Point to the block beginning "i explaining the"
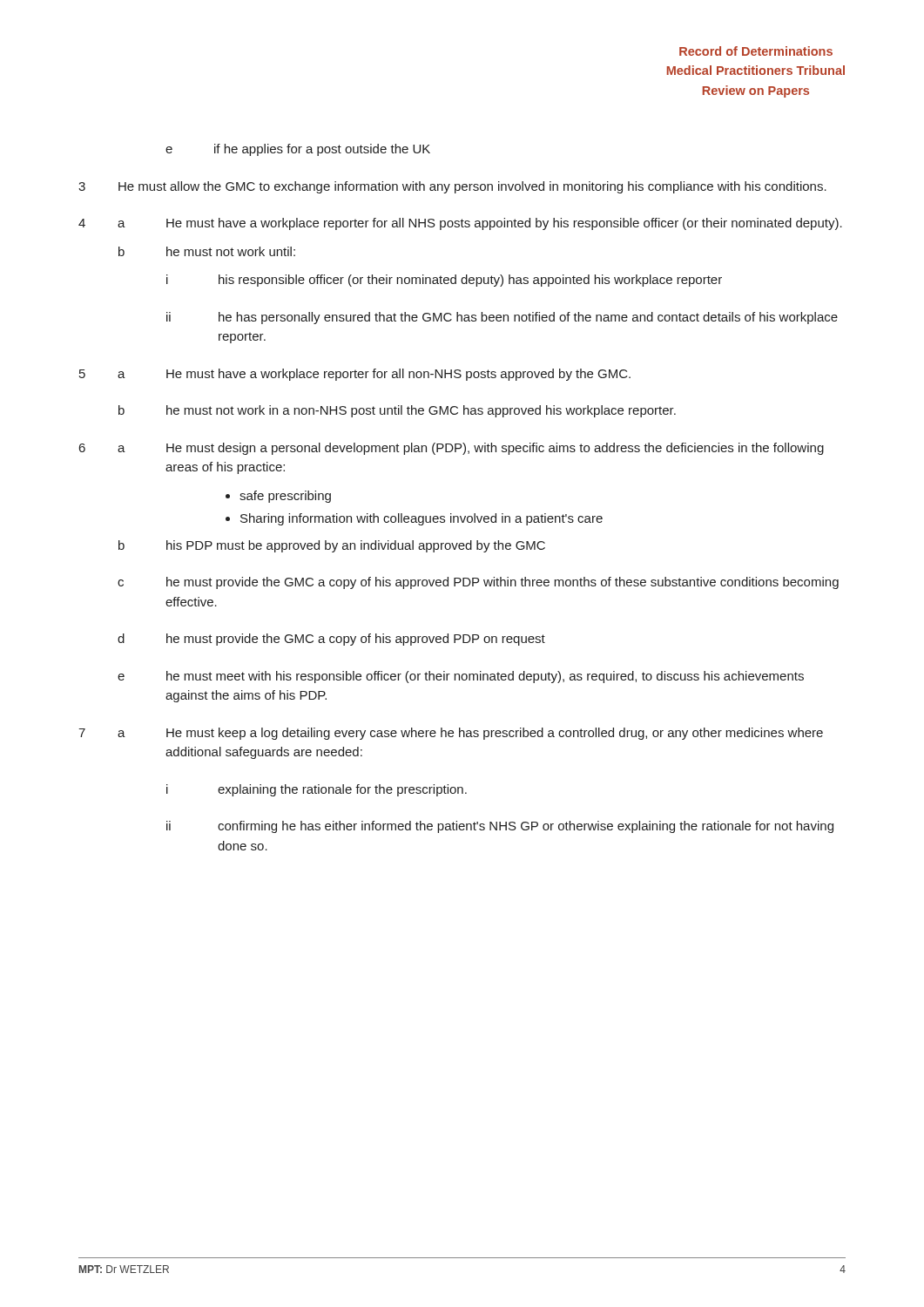 tap(317, 790)
